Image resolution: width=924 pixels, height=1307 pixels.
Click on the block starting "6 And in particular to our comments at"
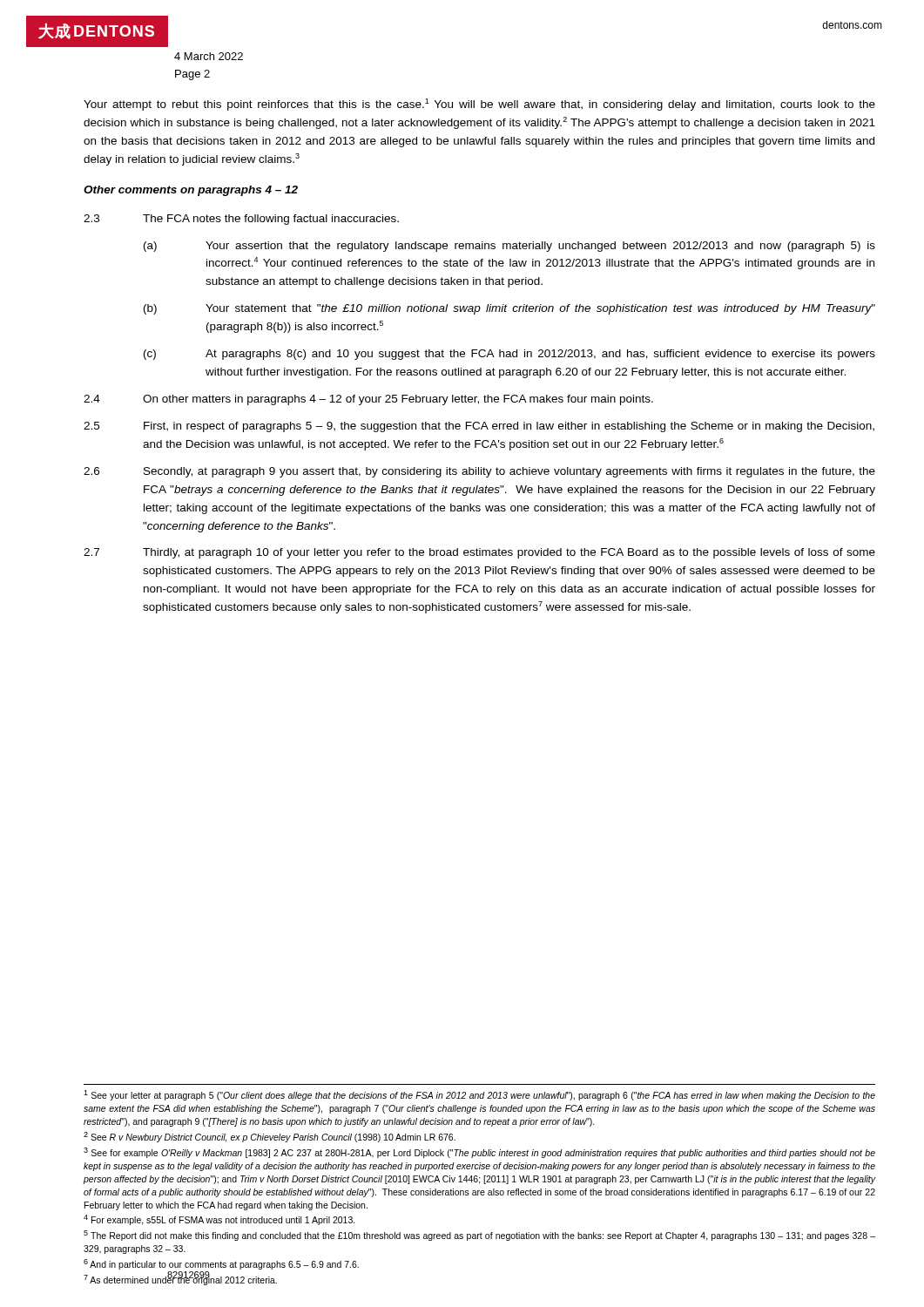[x=222, y=1264]
